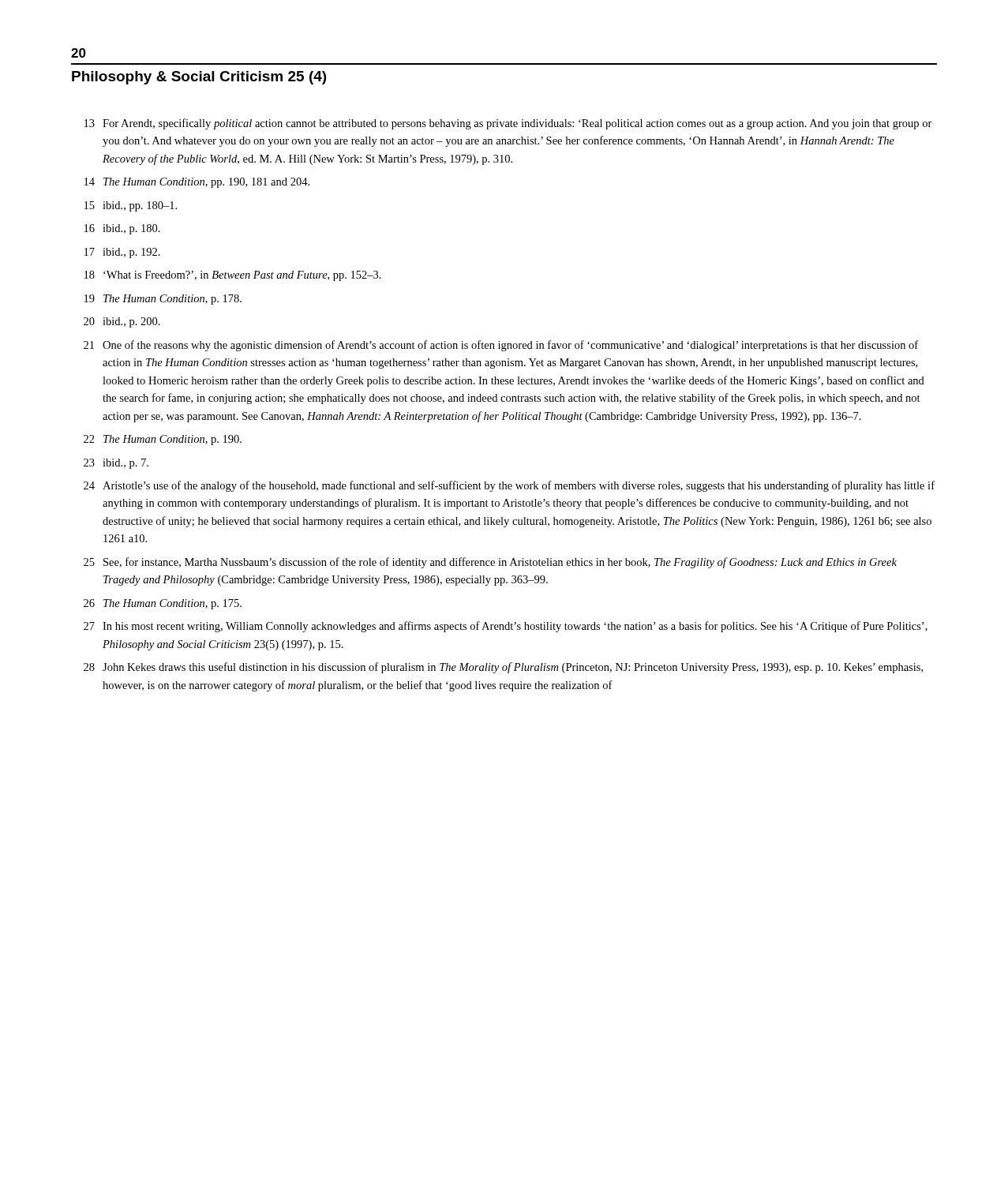1008x1184 pixels.
Task: Where is the passage that starts "21 One of the reasons"?
Action: tap(504, 380)
